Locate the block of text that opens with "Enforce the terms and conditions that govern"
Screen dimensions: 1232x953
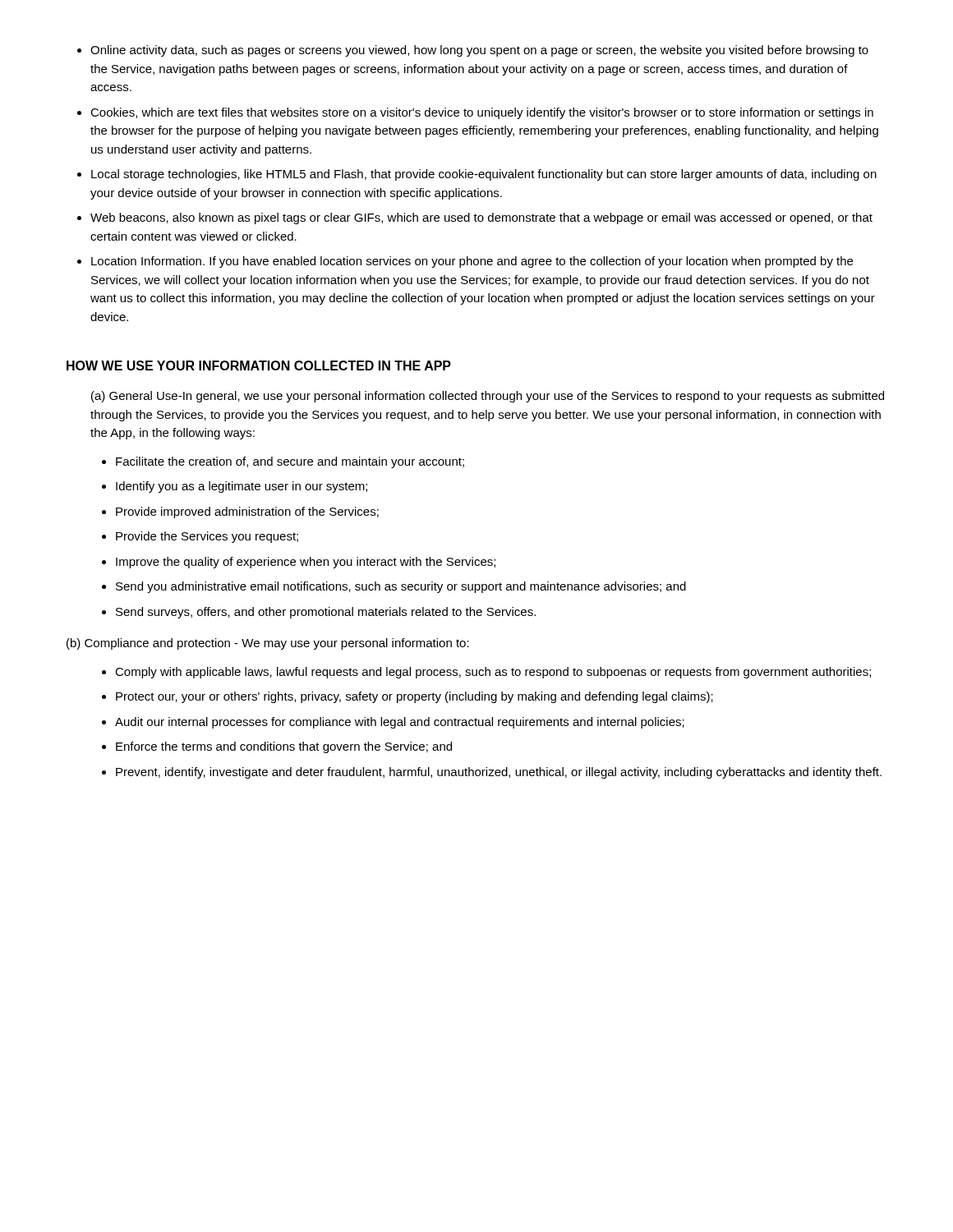[284, 747]
